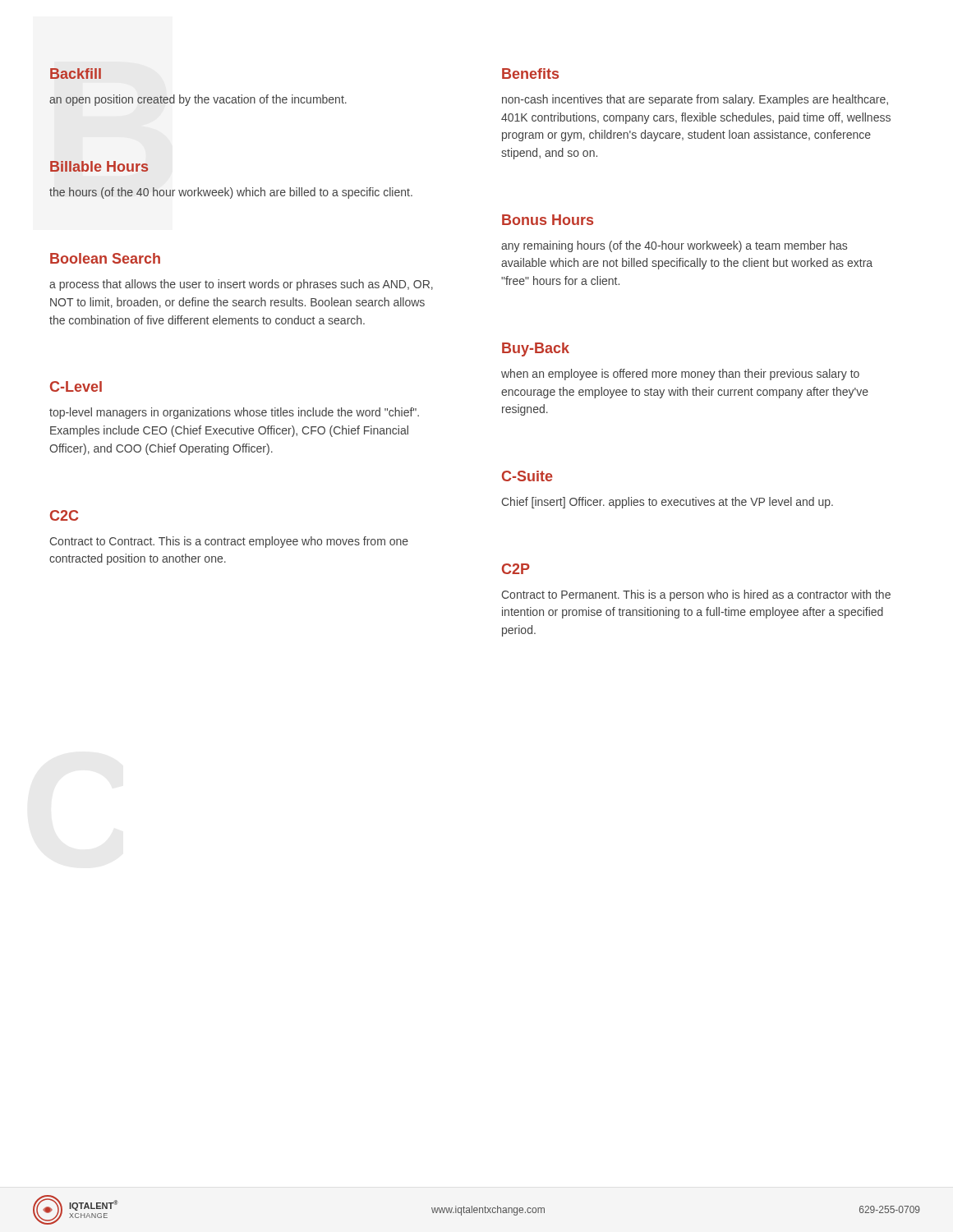Select the text starting "Chief [insert] Officer. applies to executives"

(667, 502)
